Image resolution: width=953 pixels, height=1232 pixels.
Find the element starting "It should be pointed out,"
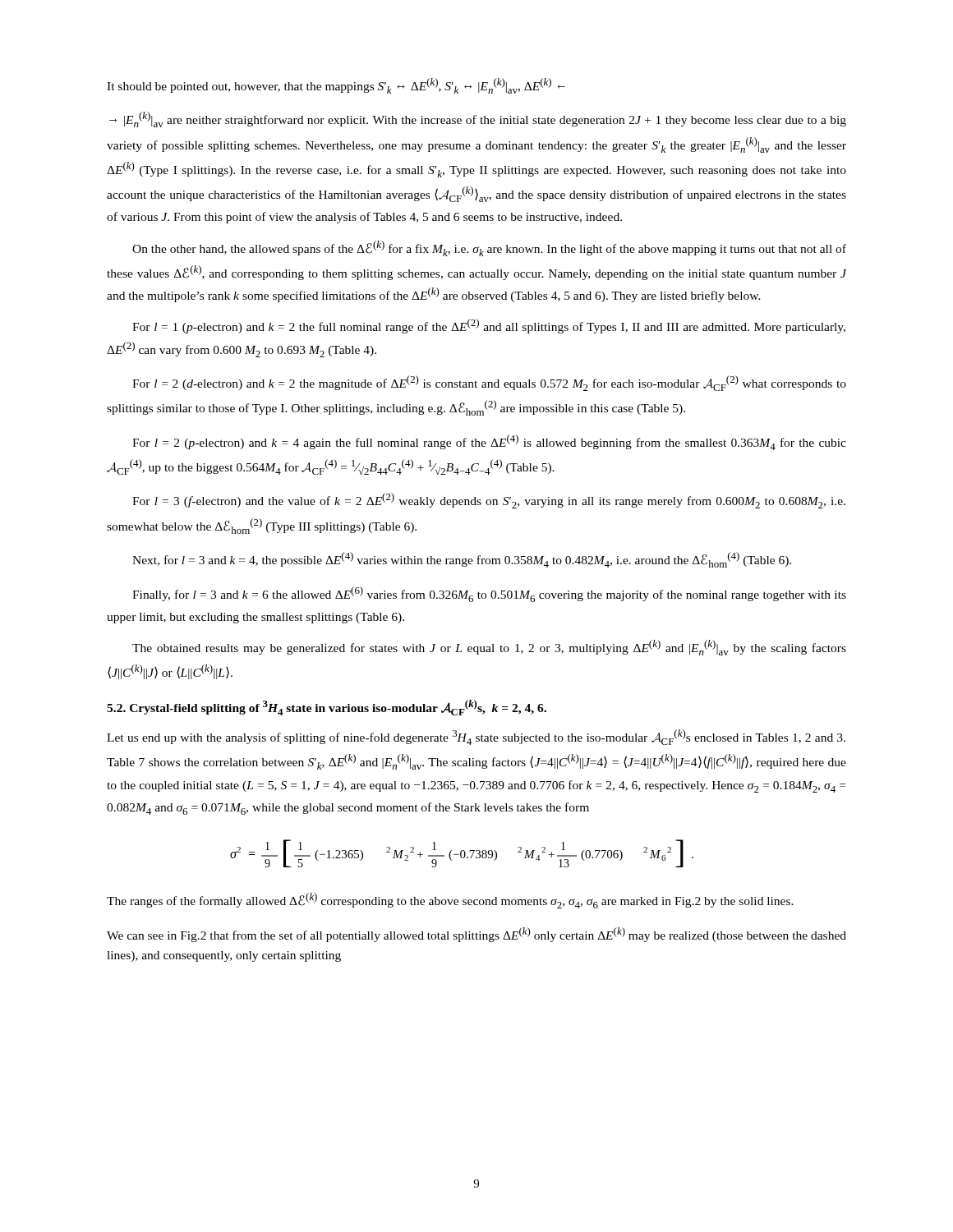[476, 378]
